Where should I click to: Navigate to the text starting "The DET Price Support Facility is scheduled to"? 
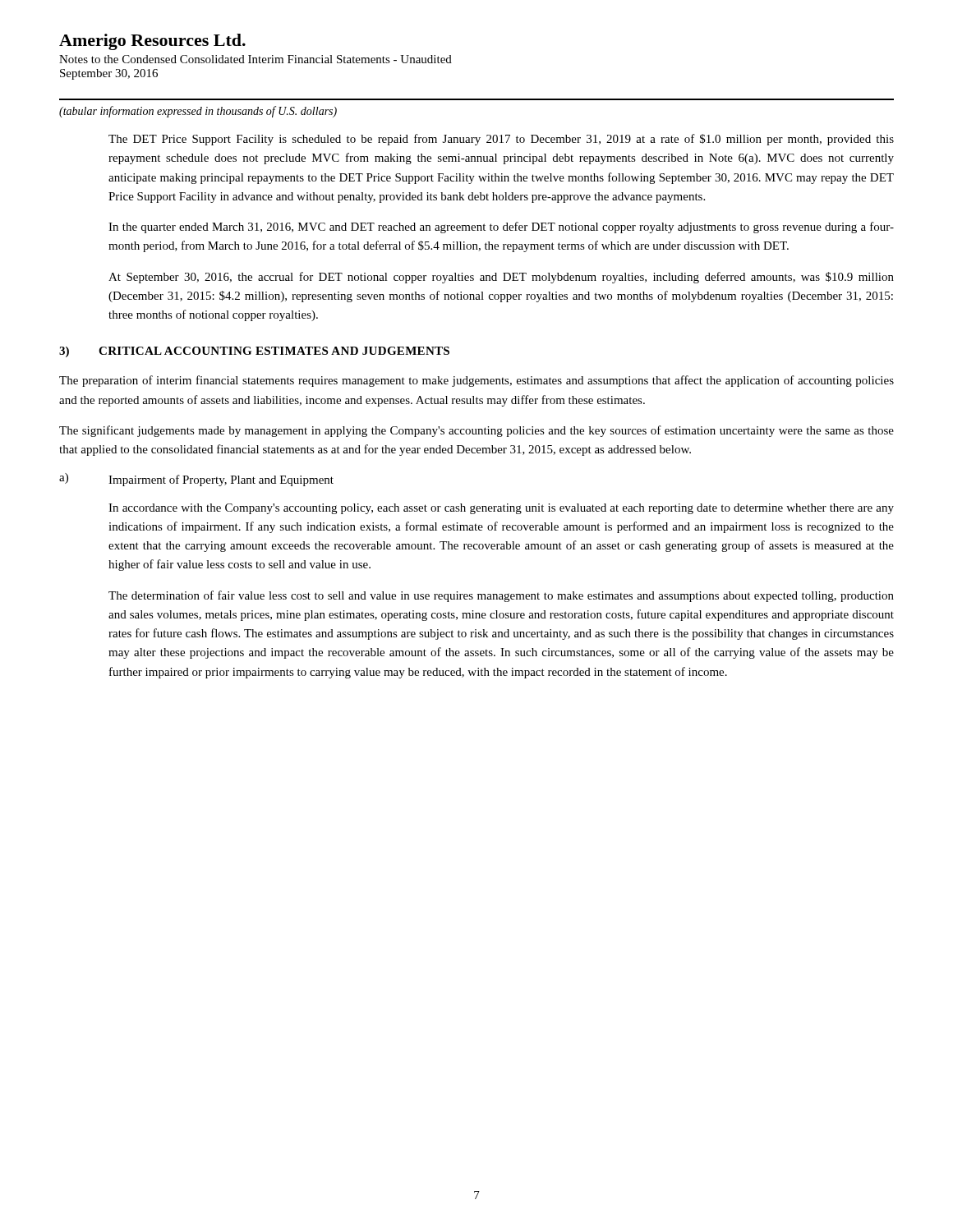[x=501, y=167]
